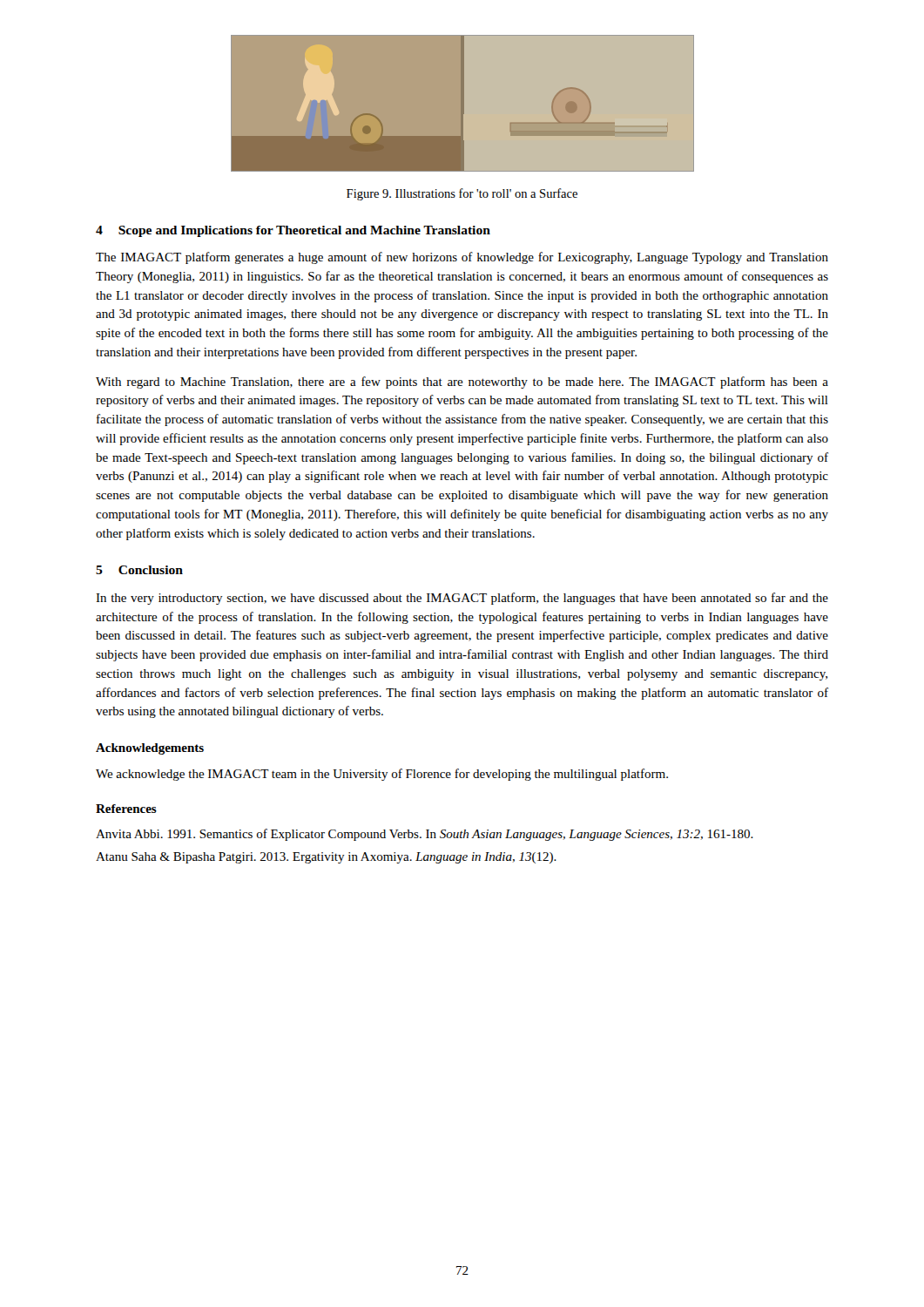Find the caption with the text "Figure 9. Illustrations"

pyautogui.click(x=462, y=193)
